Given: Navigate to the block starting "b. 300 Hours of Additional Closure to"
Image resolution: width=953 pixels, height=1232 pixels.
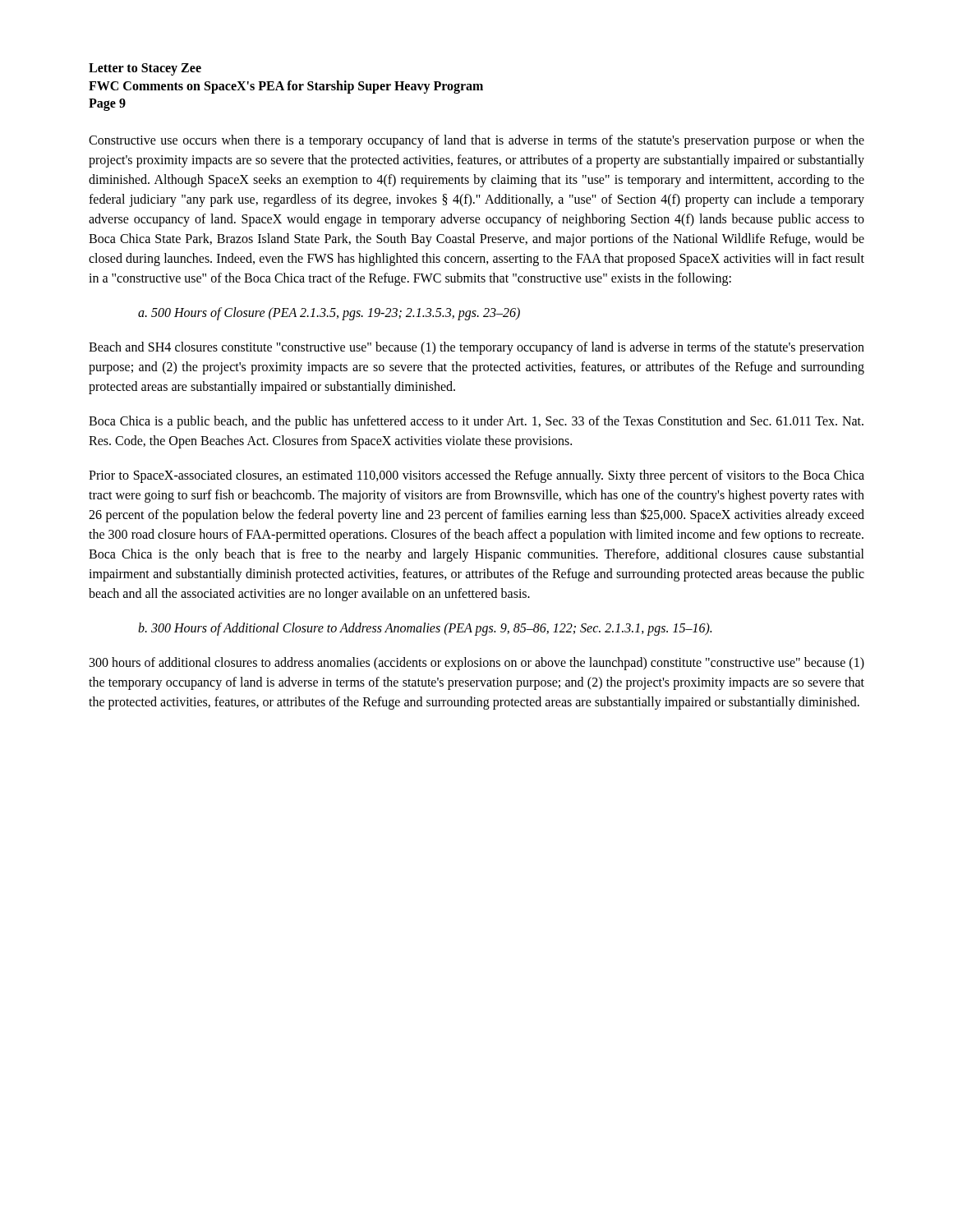Looking at the screenshot, I should [425, 628].
